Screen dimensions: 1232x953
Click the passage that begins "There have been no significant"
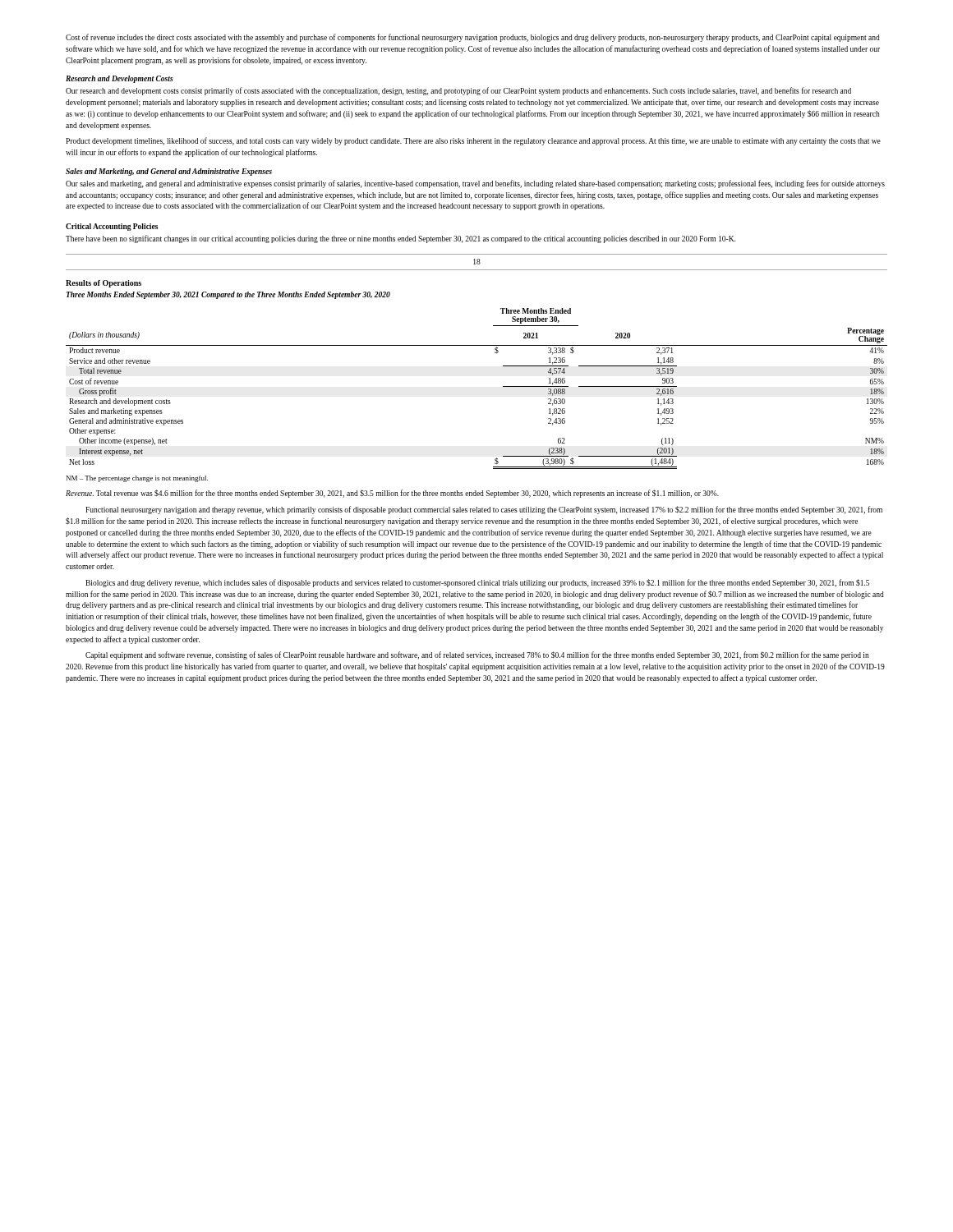(401, 239)
